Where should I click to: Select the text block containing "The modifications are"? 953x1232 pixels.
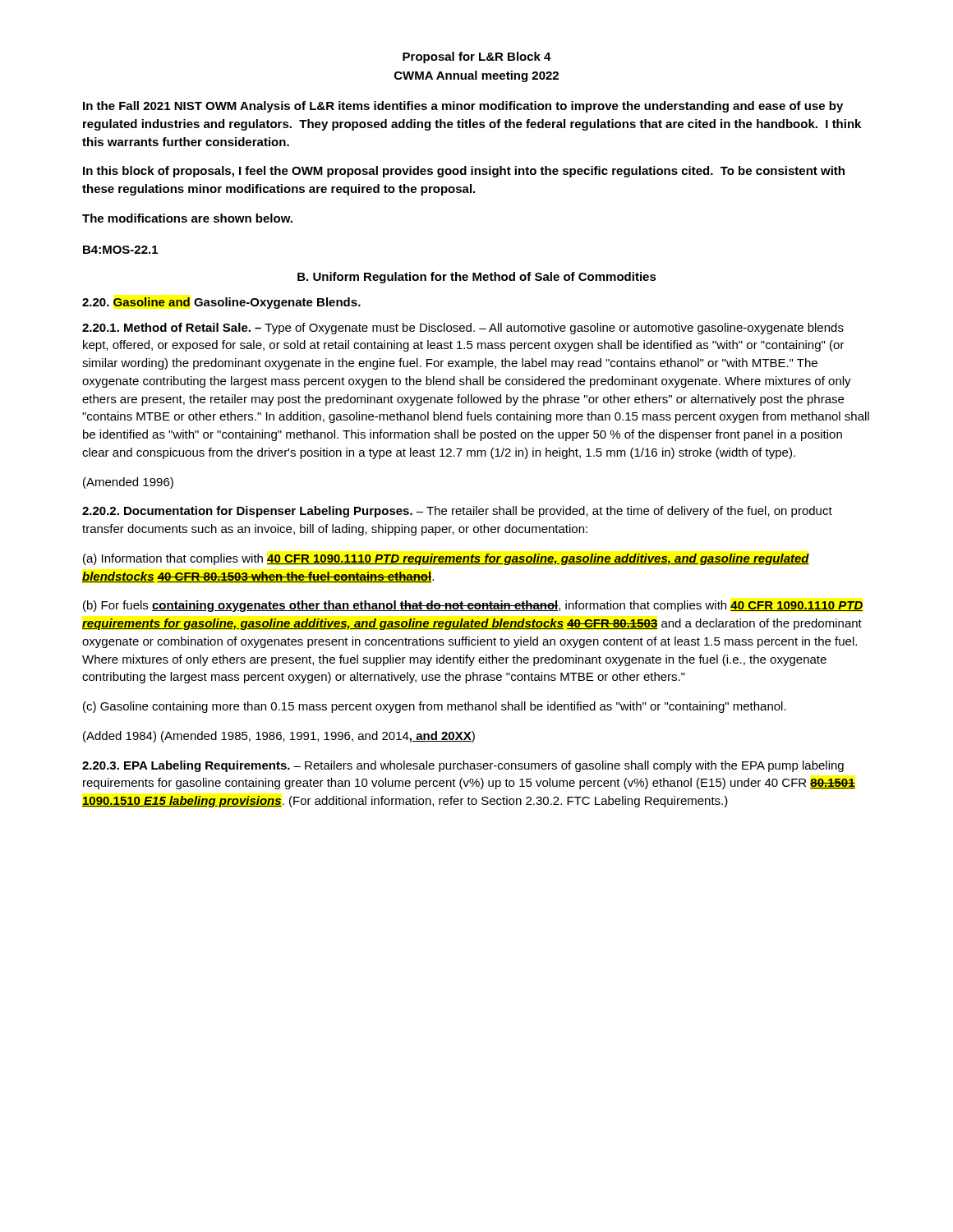point(188,218)
